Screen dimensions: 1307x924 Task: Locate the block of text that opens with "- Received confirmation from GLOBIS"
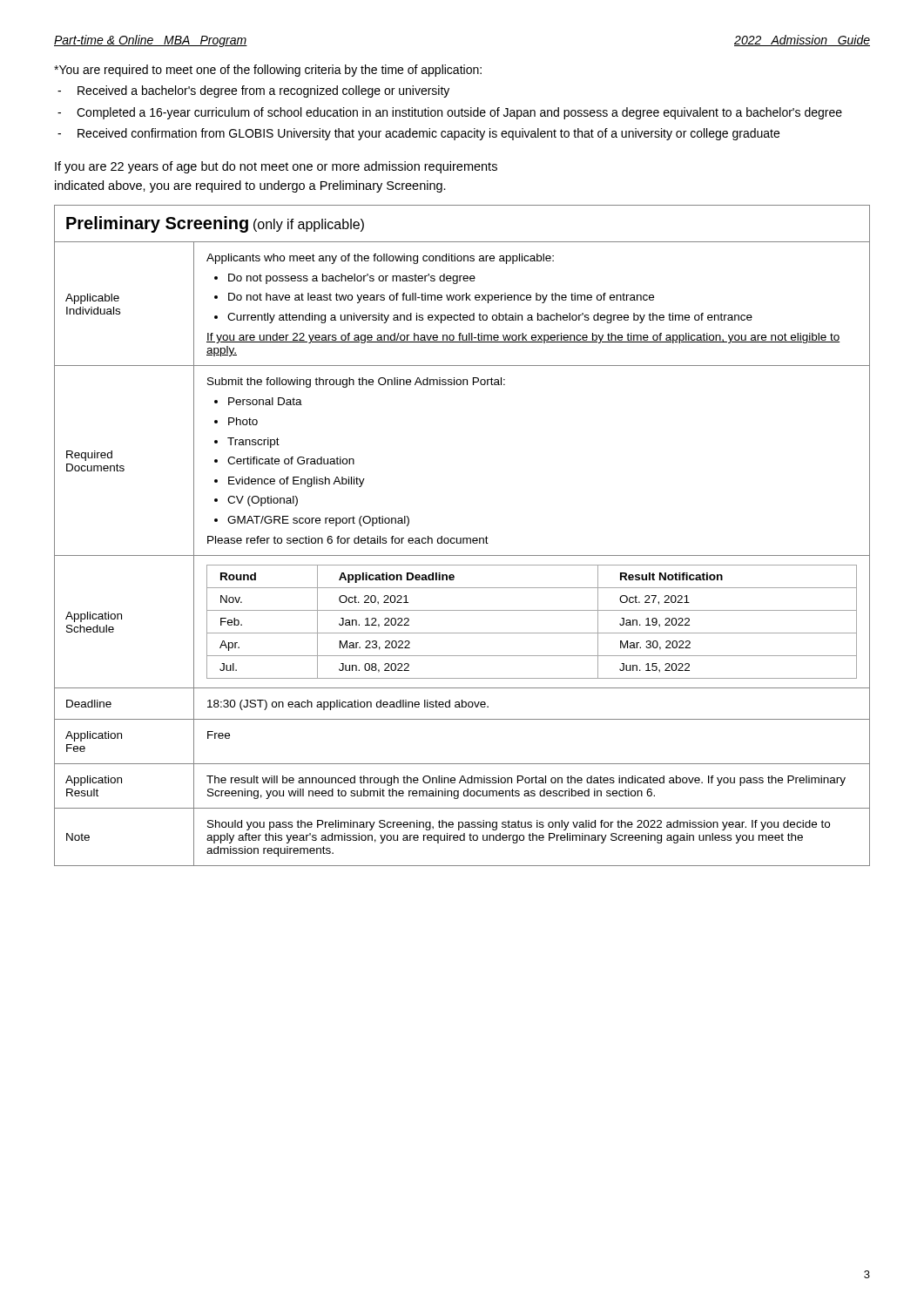pyautogui.click(x=462, y=133)
